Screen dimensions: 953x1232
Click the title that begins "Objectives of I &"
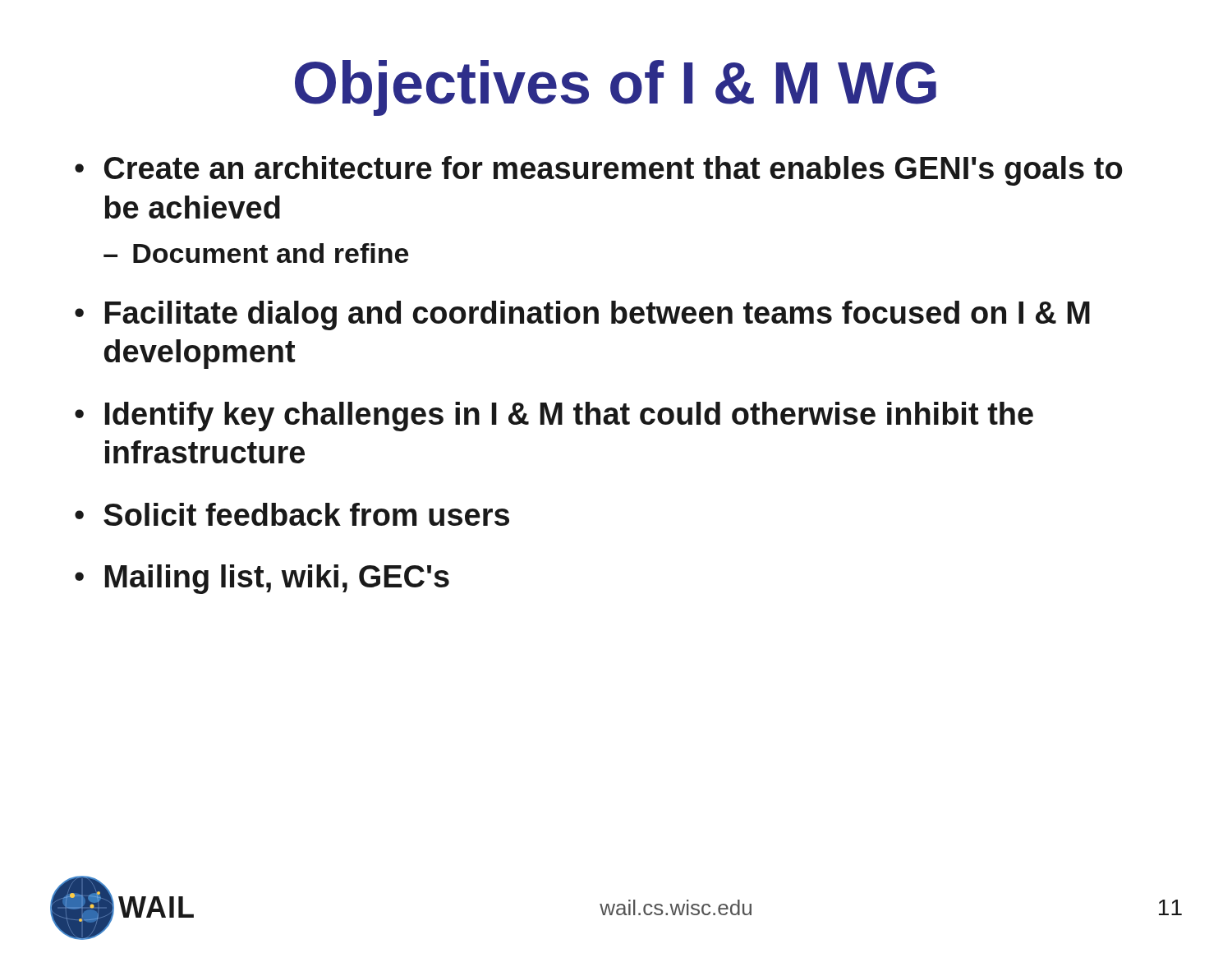point(616,83)
